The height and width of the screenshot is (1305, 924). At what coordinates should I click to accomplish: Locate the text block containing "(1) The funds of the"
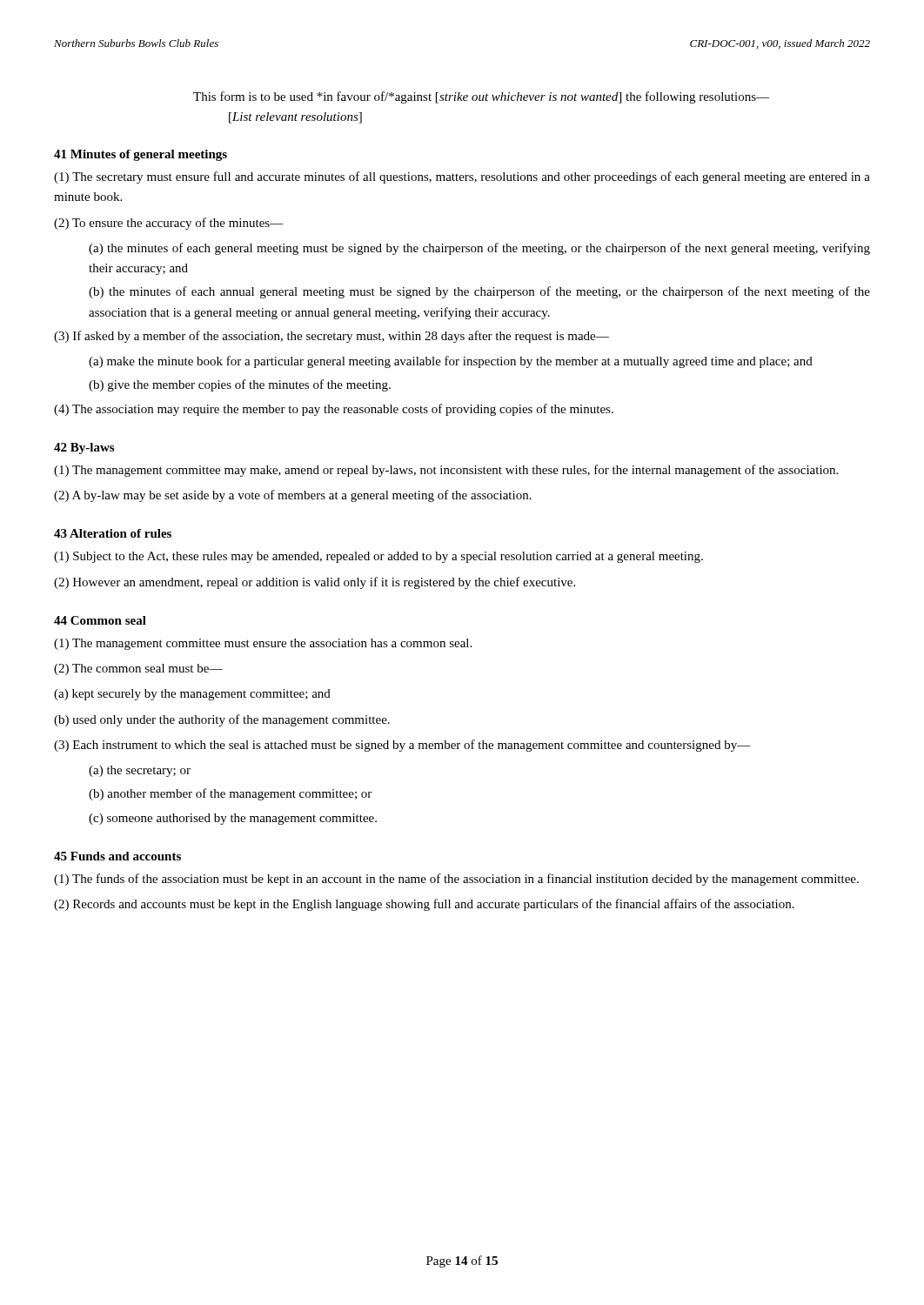(457, 878)
